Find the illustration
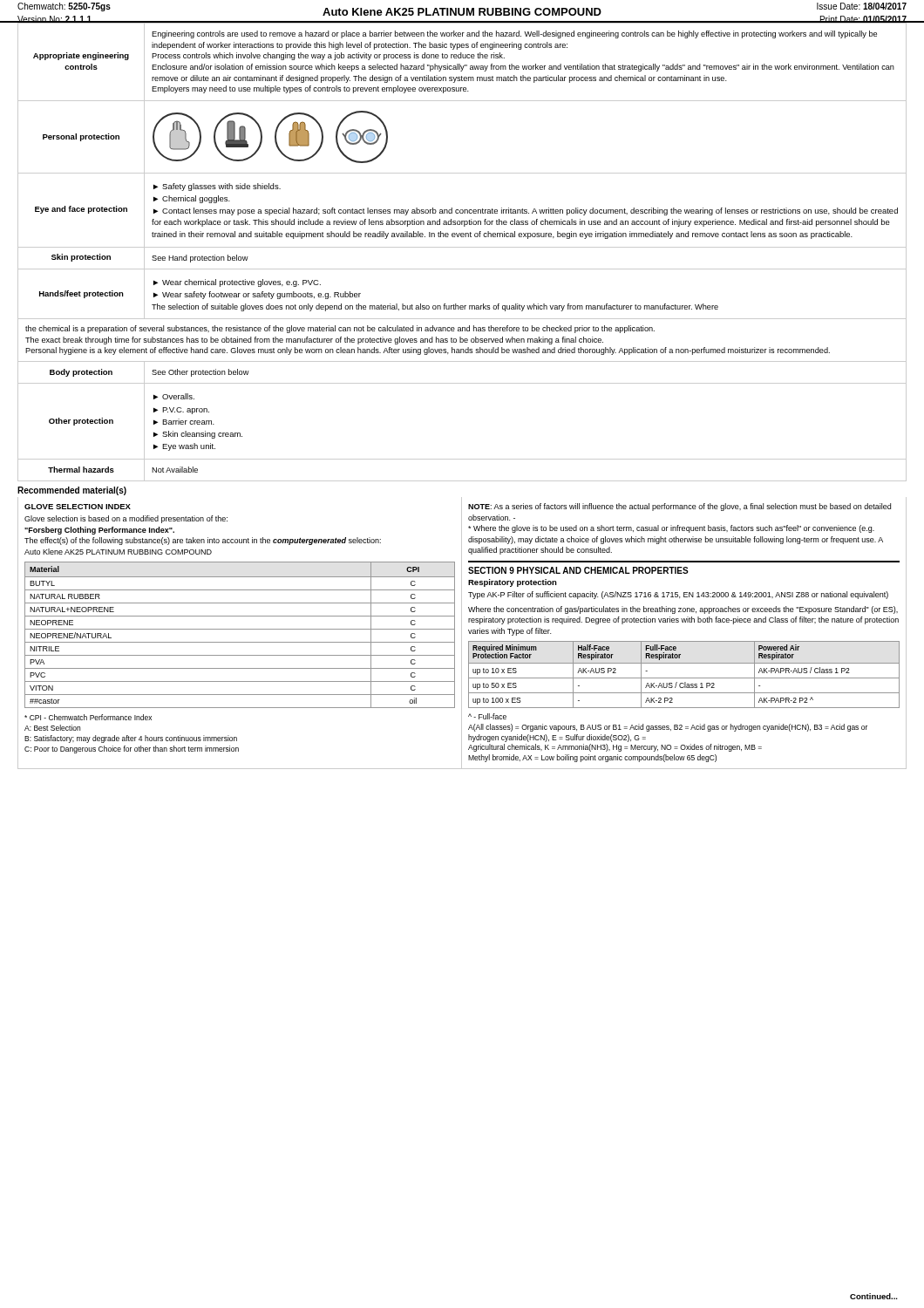 [x=525, y=137]
